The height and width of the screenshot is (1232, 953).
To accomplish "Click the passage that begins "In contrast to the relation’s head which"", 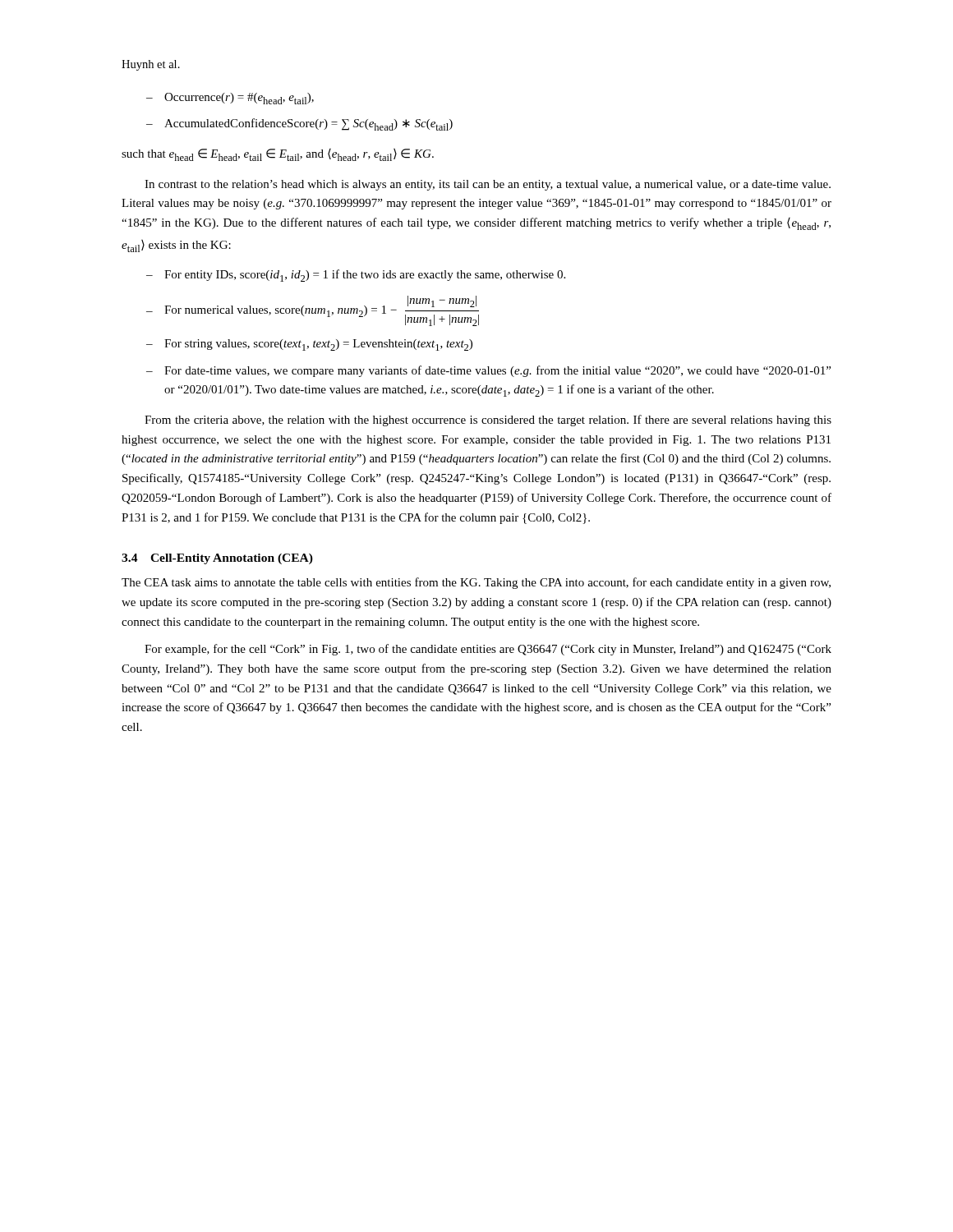I will pyautogui.click(x=476, y=216).
